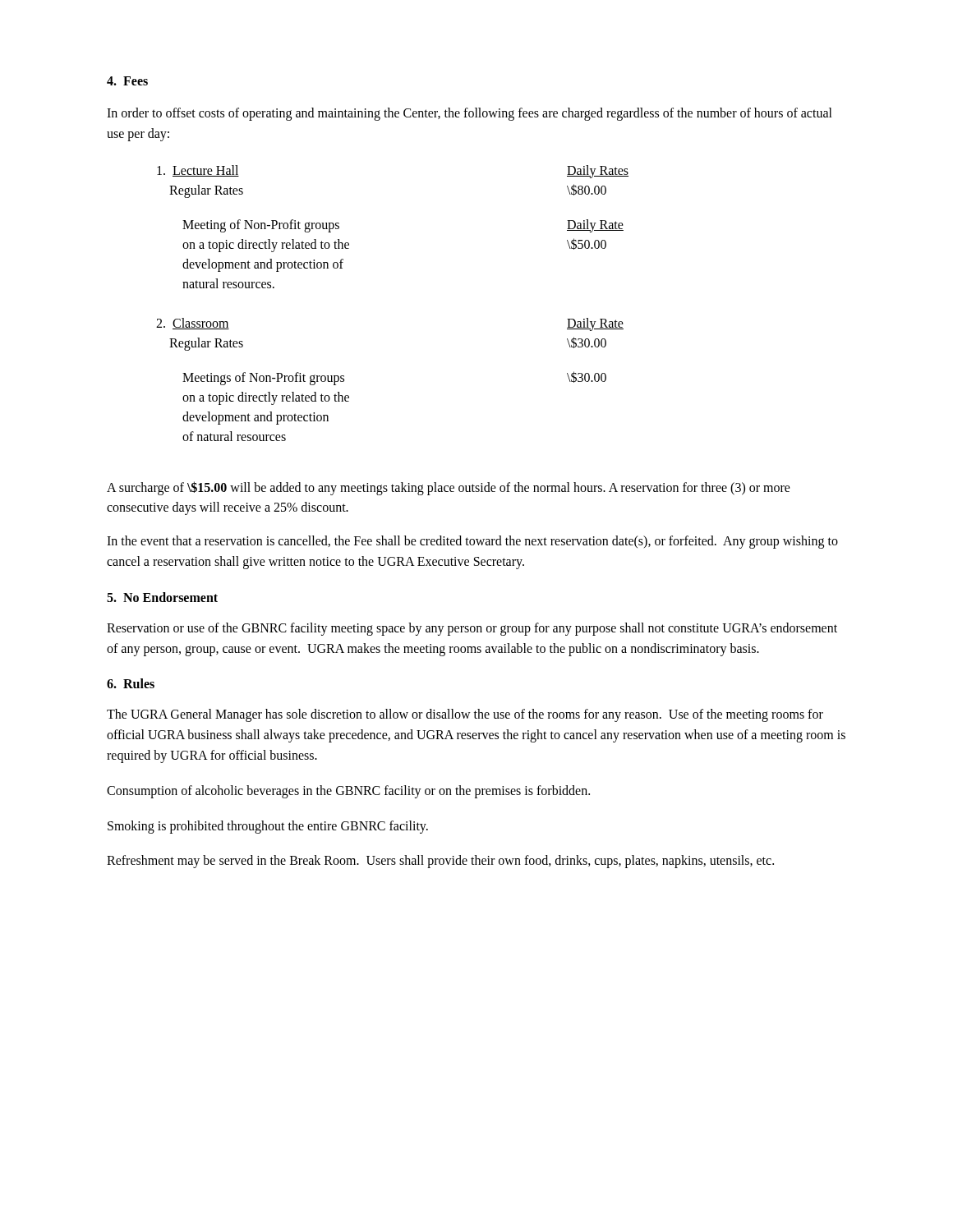953x1232 pixels.
Task: Select the passage starting "Reservation or use of the GBNRC"
Action: (x=472, y=638)
